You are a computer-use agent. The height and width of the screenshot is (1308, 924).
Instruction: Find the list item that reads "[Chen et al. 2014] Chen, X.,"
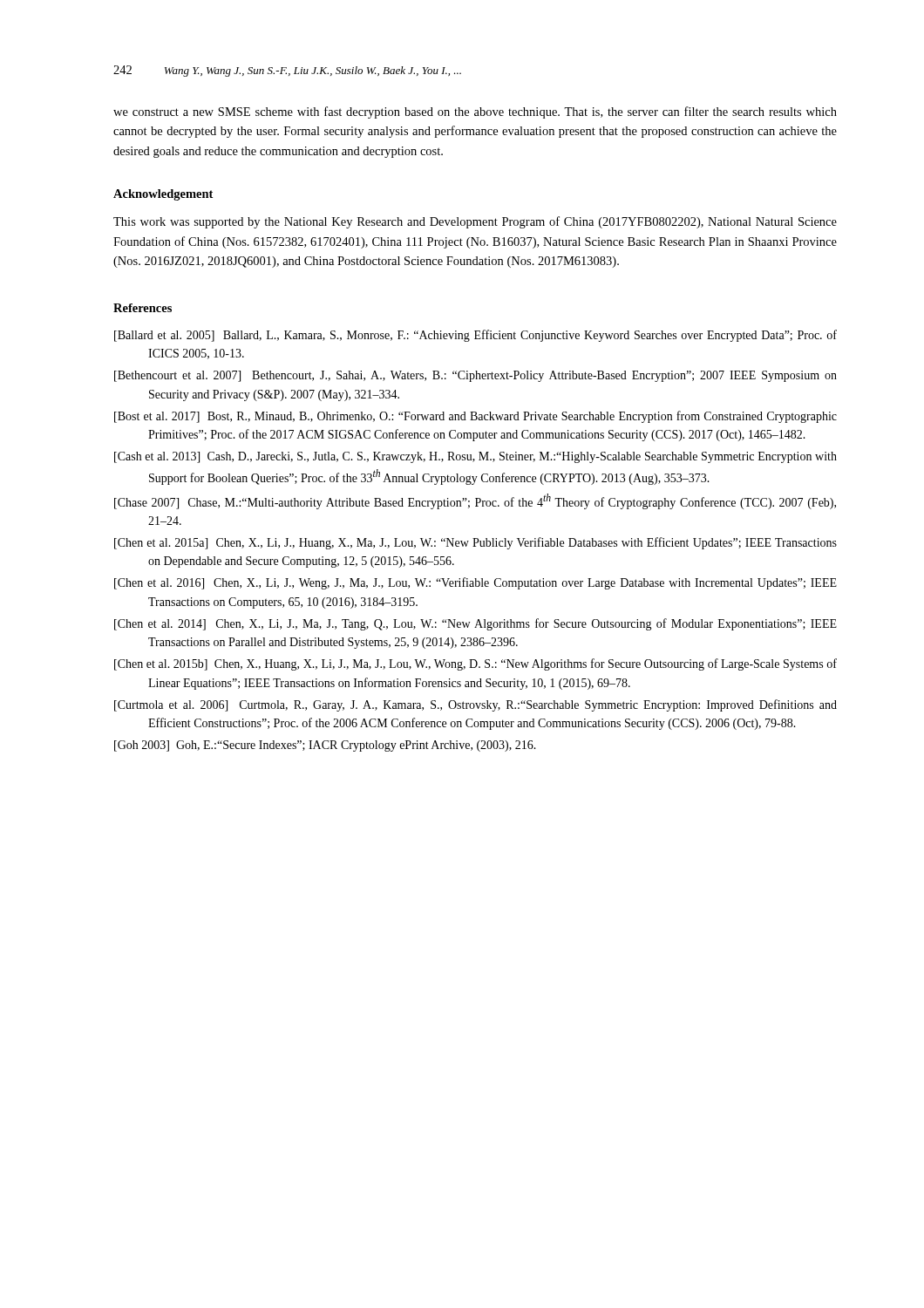pos(475,633)
